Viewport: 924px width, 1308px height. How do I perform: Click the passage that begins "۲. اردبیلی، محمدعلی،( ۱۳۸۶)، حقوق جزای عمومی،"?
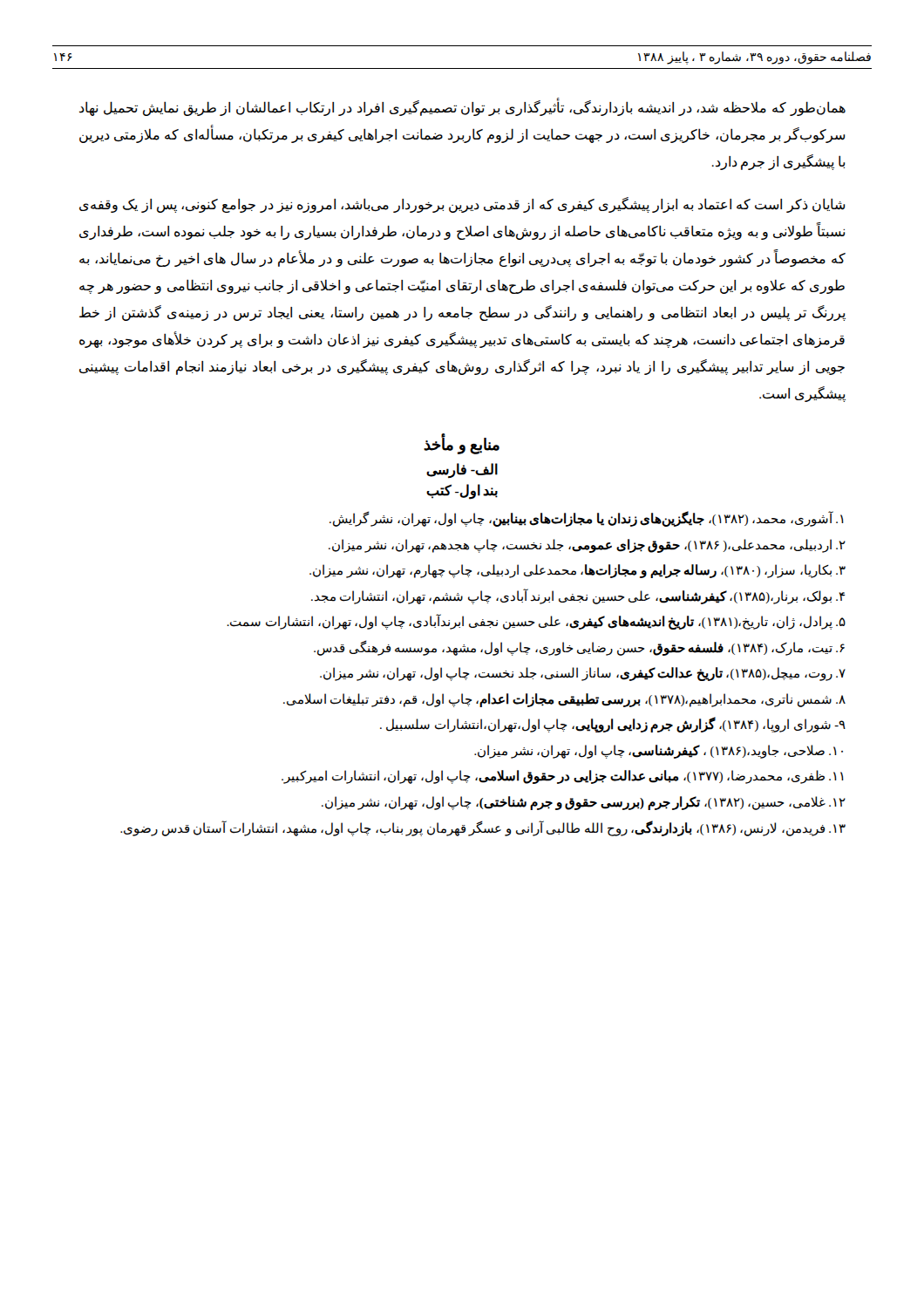pos(587,545)
